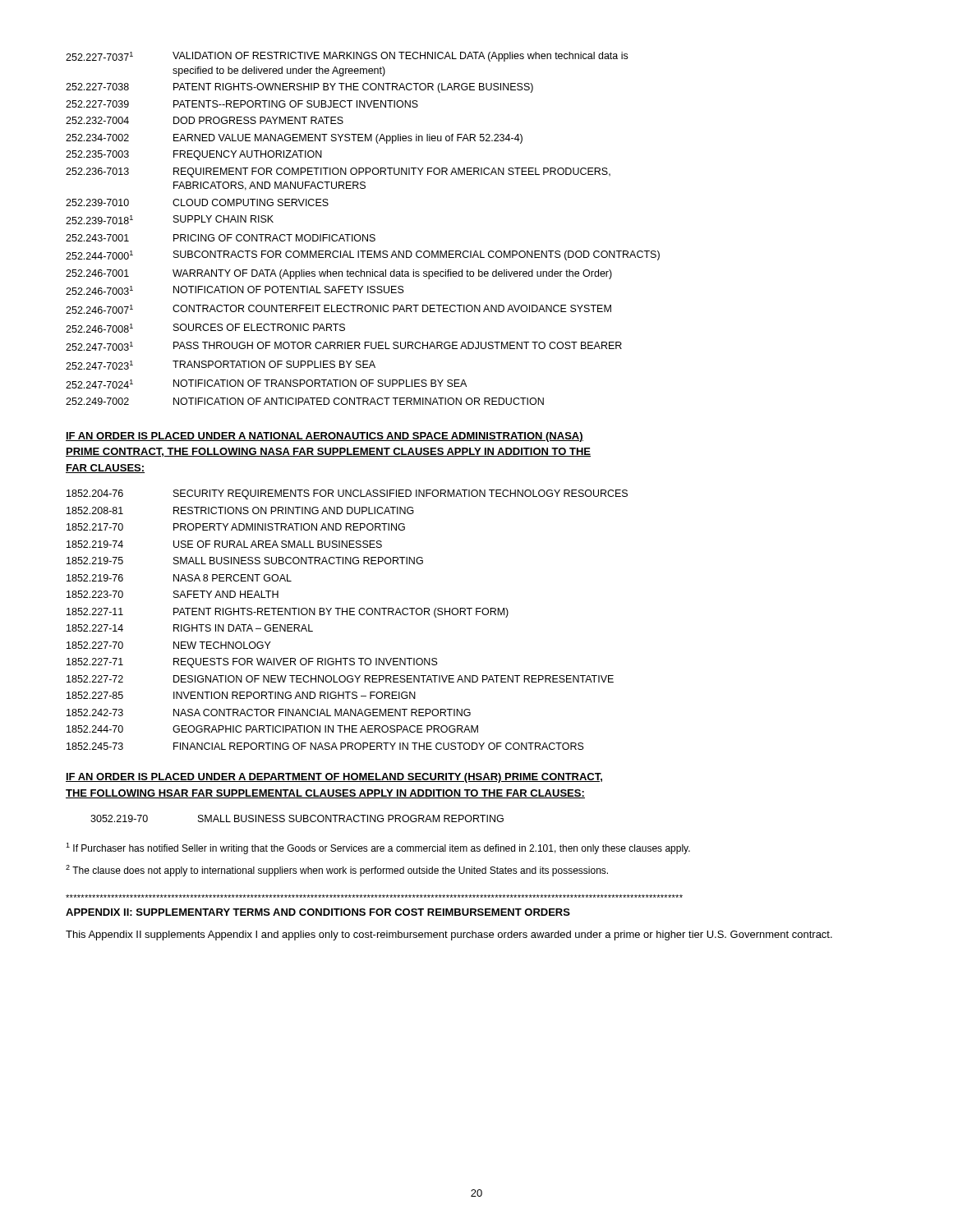Where does it say "1852.217-70 PROPERTY ADMINISTRATION AND REPORTING"?
This screenshot has height=1232, width=953.
coord(236,527)
